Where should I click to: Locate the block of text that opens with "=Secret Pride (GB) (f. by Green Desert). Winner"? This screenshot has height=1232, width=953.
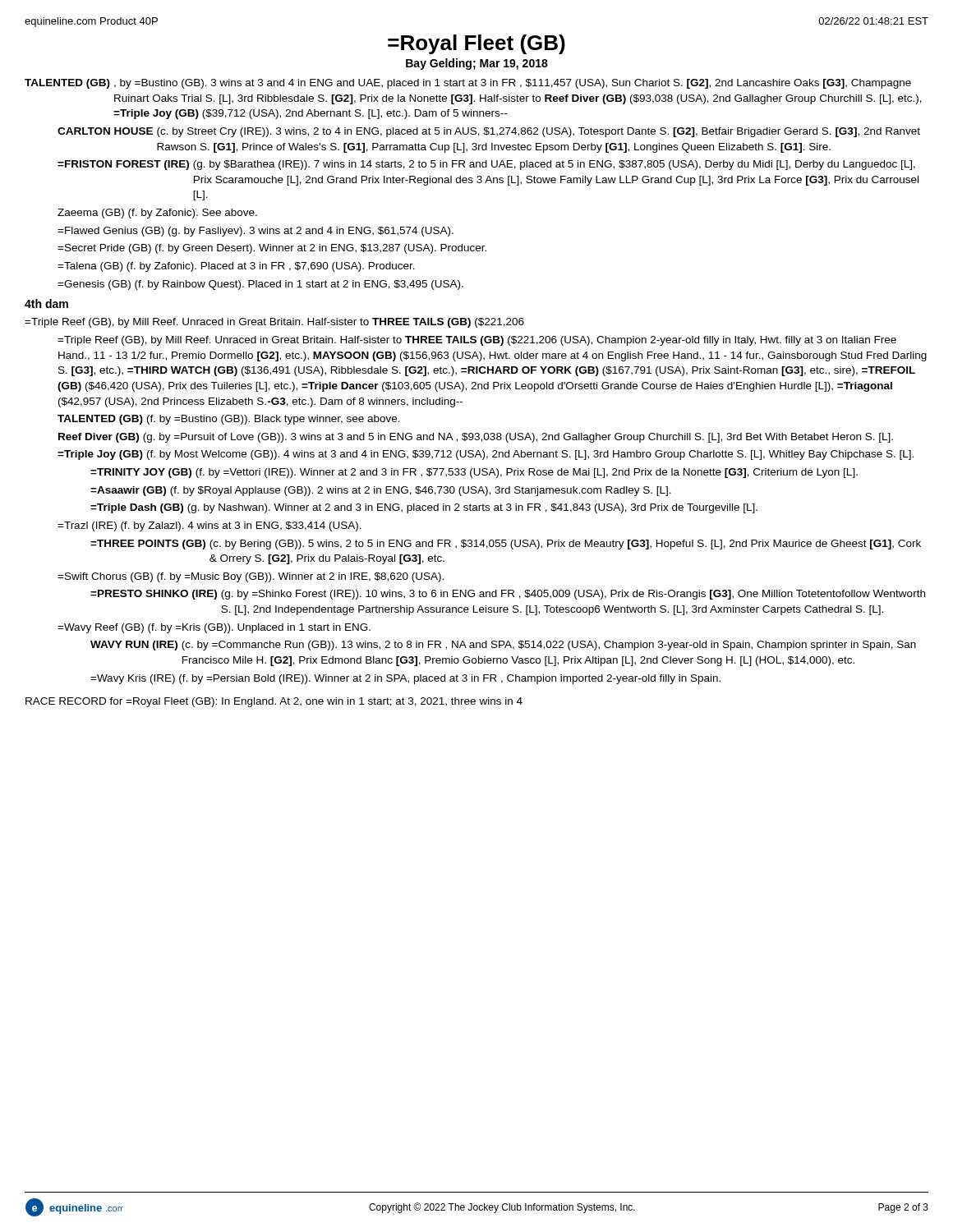tap(272, 248)
